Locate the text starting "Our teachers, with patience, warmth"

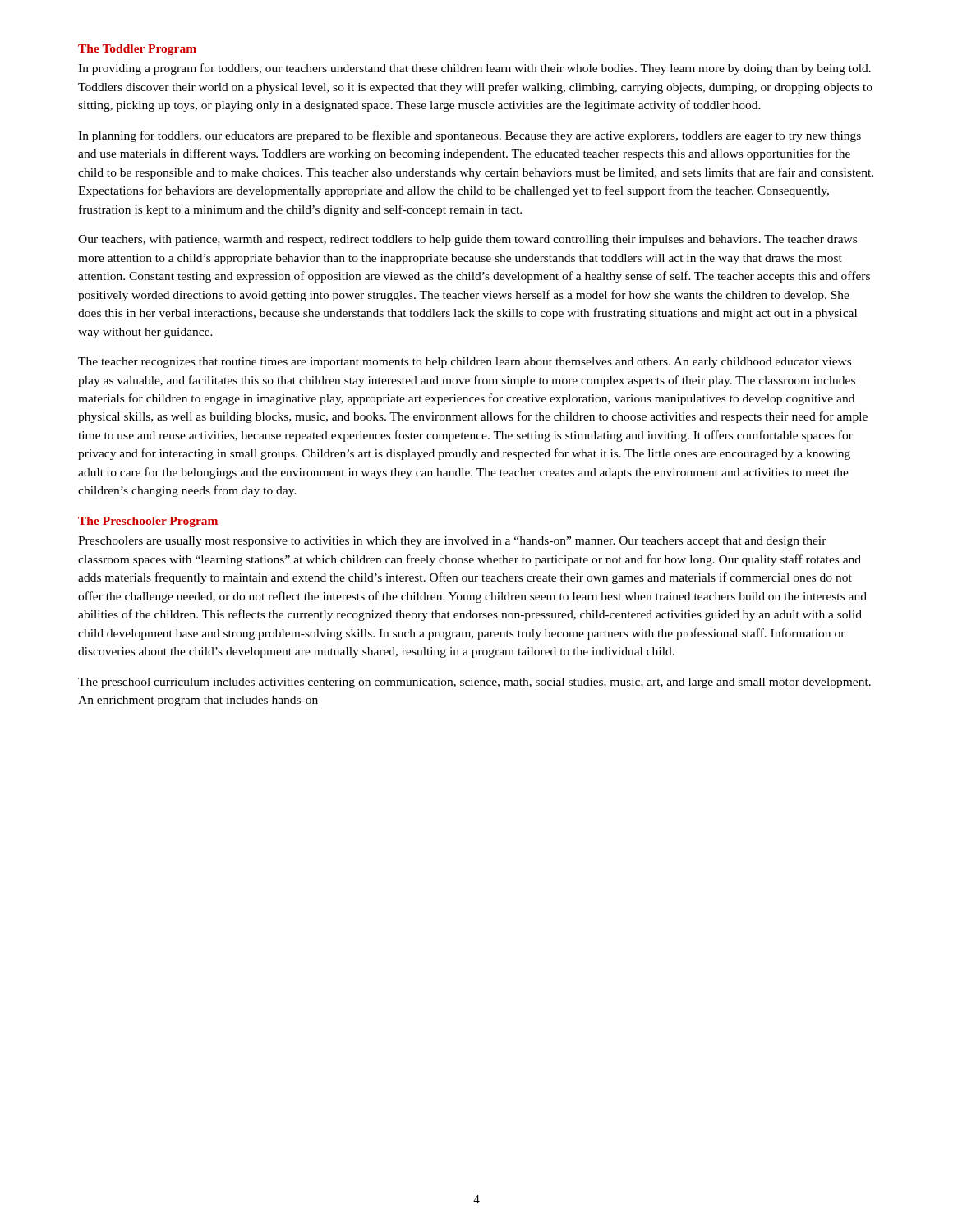[x=474, y=285]
